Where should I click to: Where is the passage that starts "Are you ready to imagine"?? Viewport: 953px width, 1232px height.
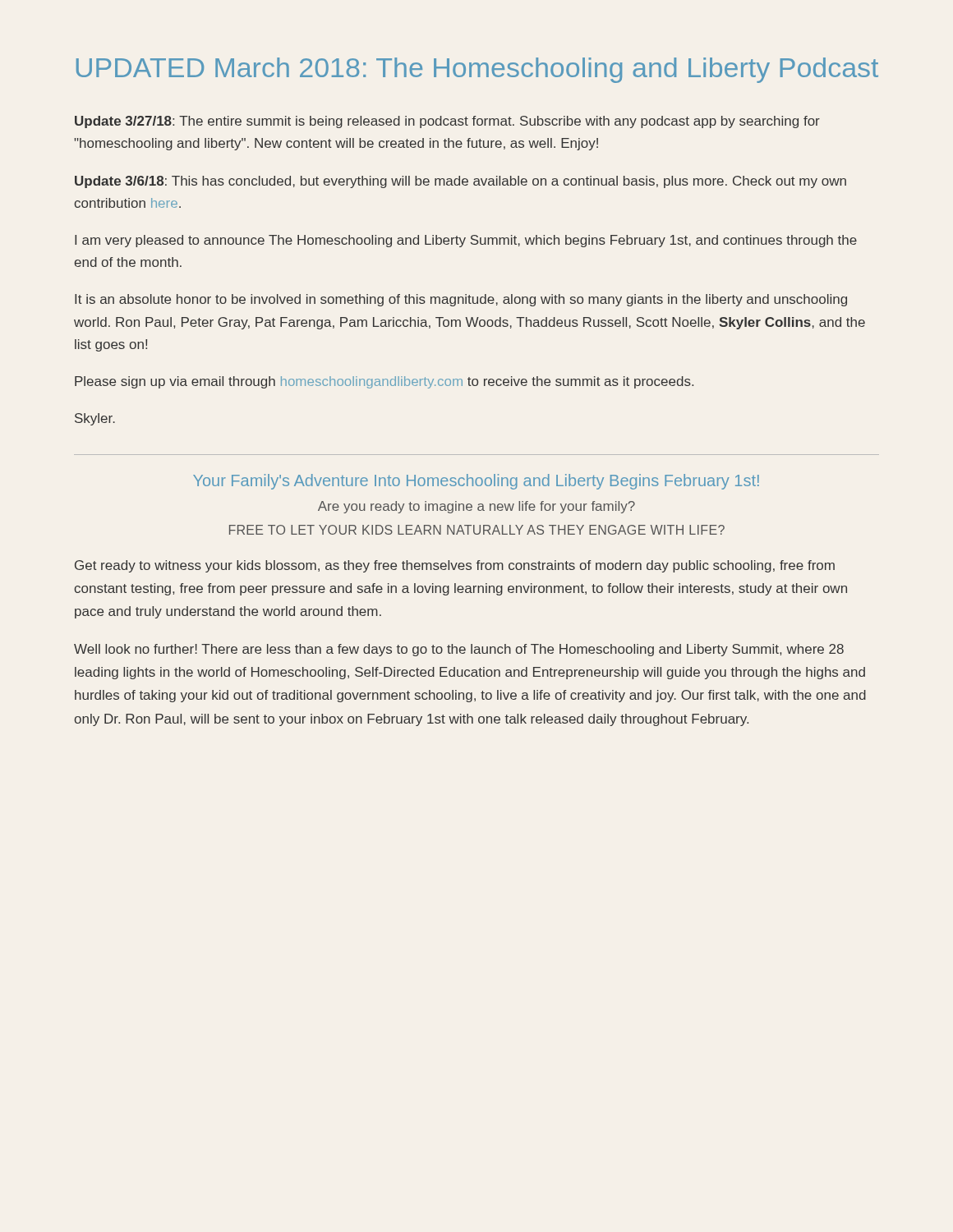coord(476,507)
